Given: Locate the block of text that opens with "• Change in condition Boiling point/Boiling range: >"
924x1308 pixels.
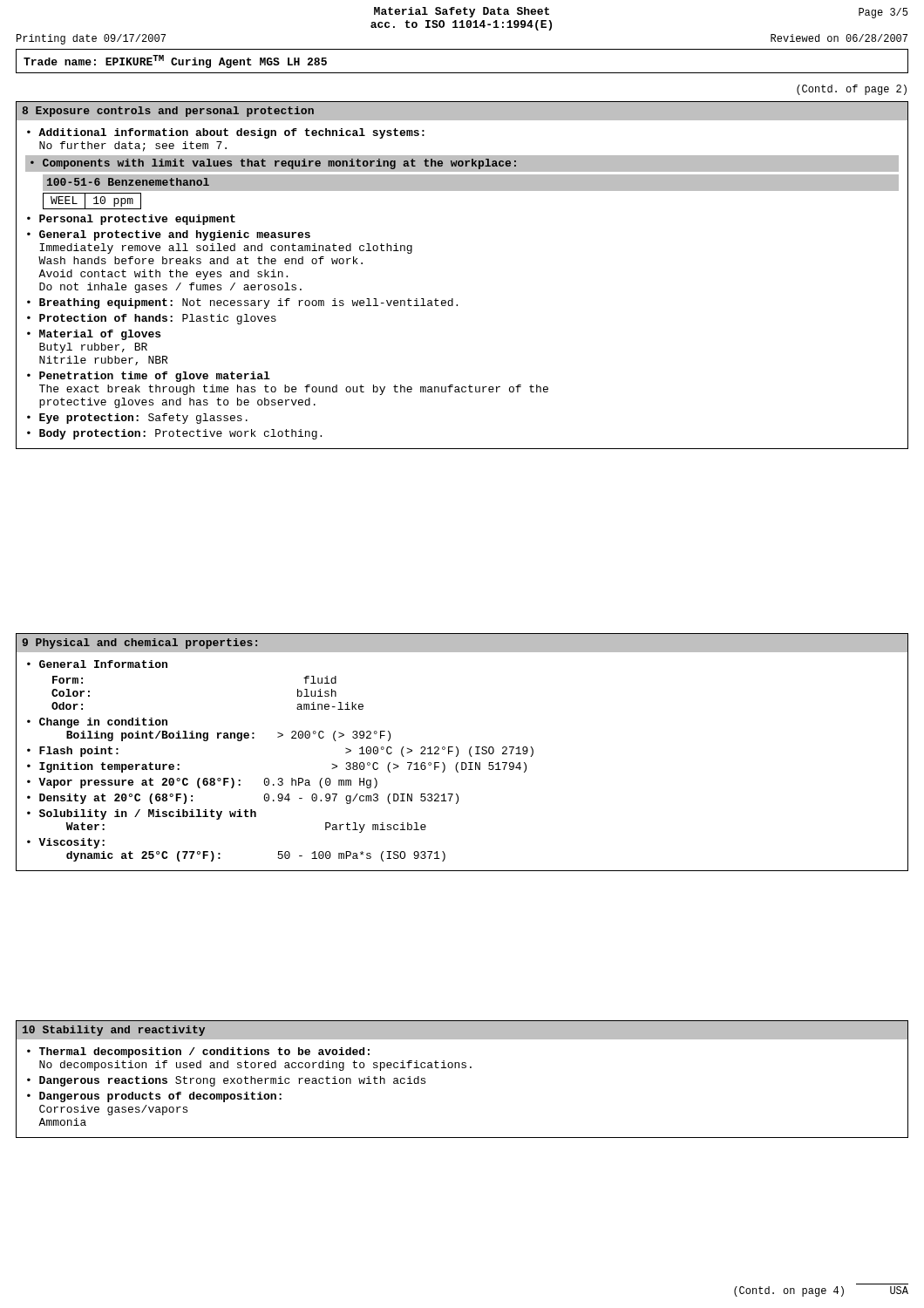Looking at the screenshot, I should (x=209, y=729).
